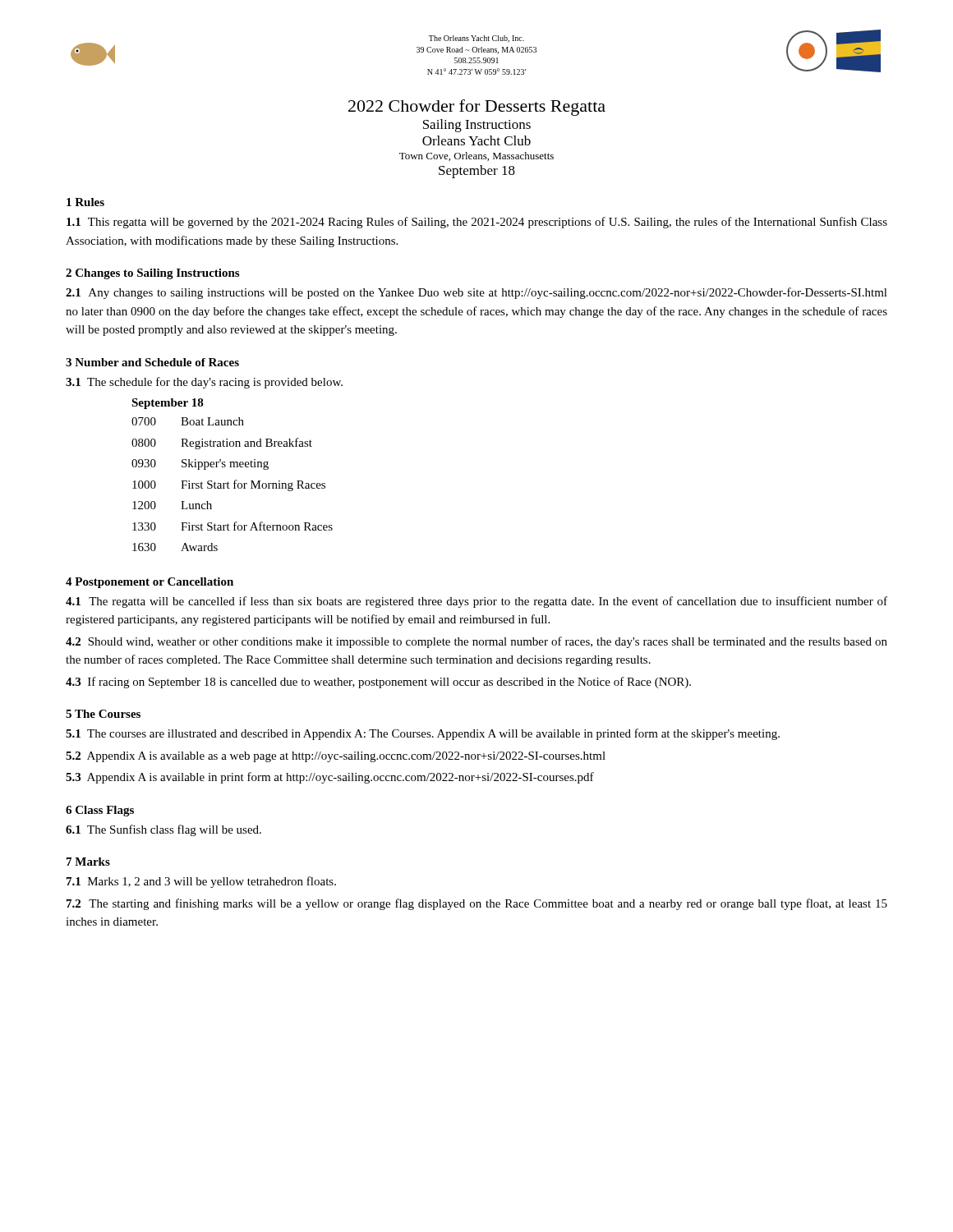Find the block starting "7 Marks"

(88, 862)
